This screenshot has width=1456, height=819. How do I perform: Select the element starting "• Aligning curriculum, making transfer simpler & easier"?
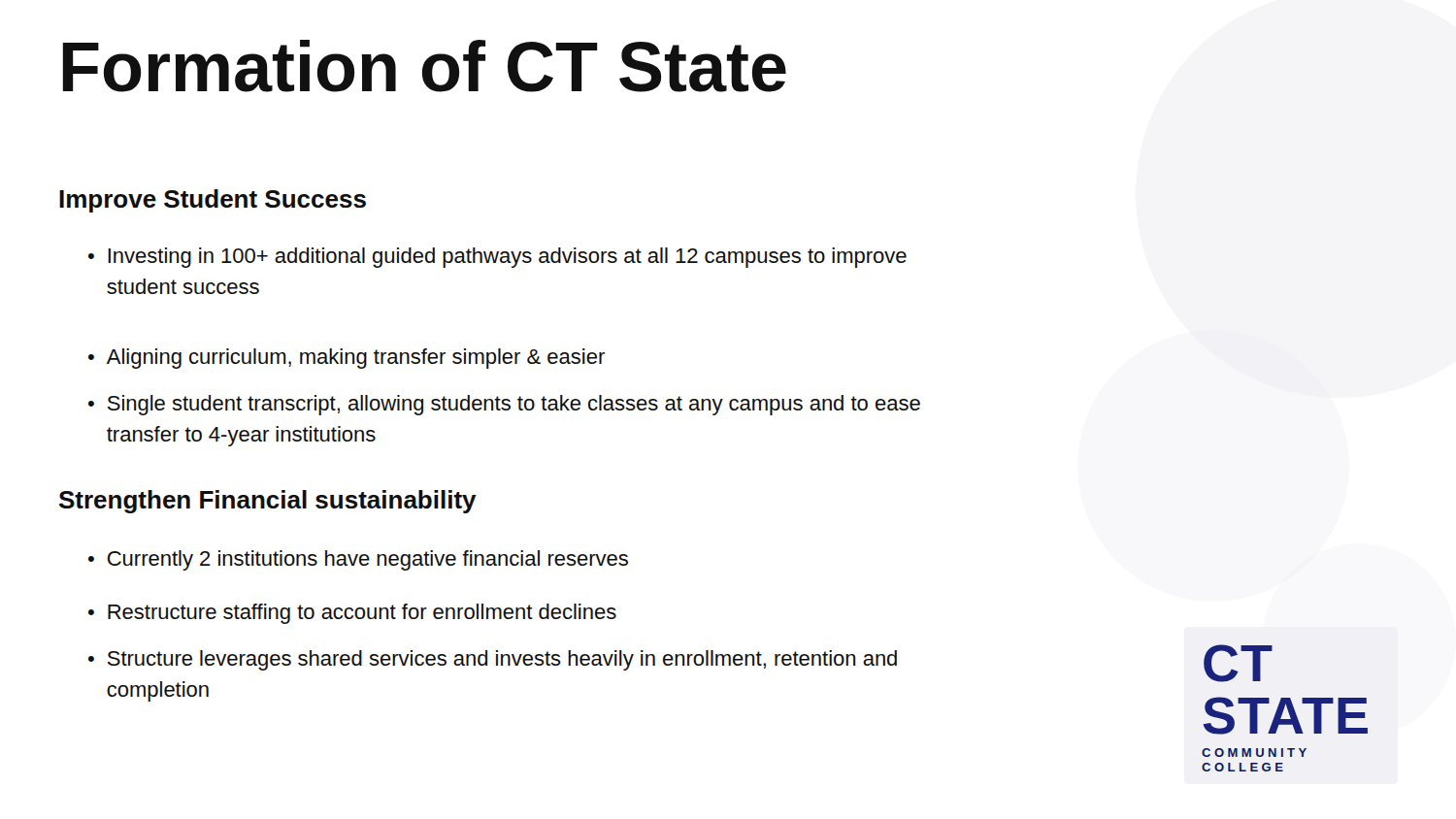point(346,357)
